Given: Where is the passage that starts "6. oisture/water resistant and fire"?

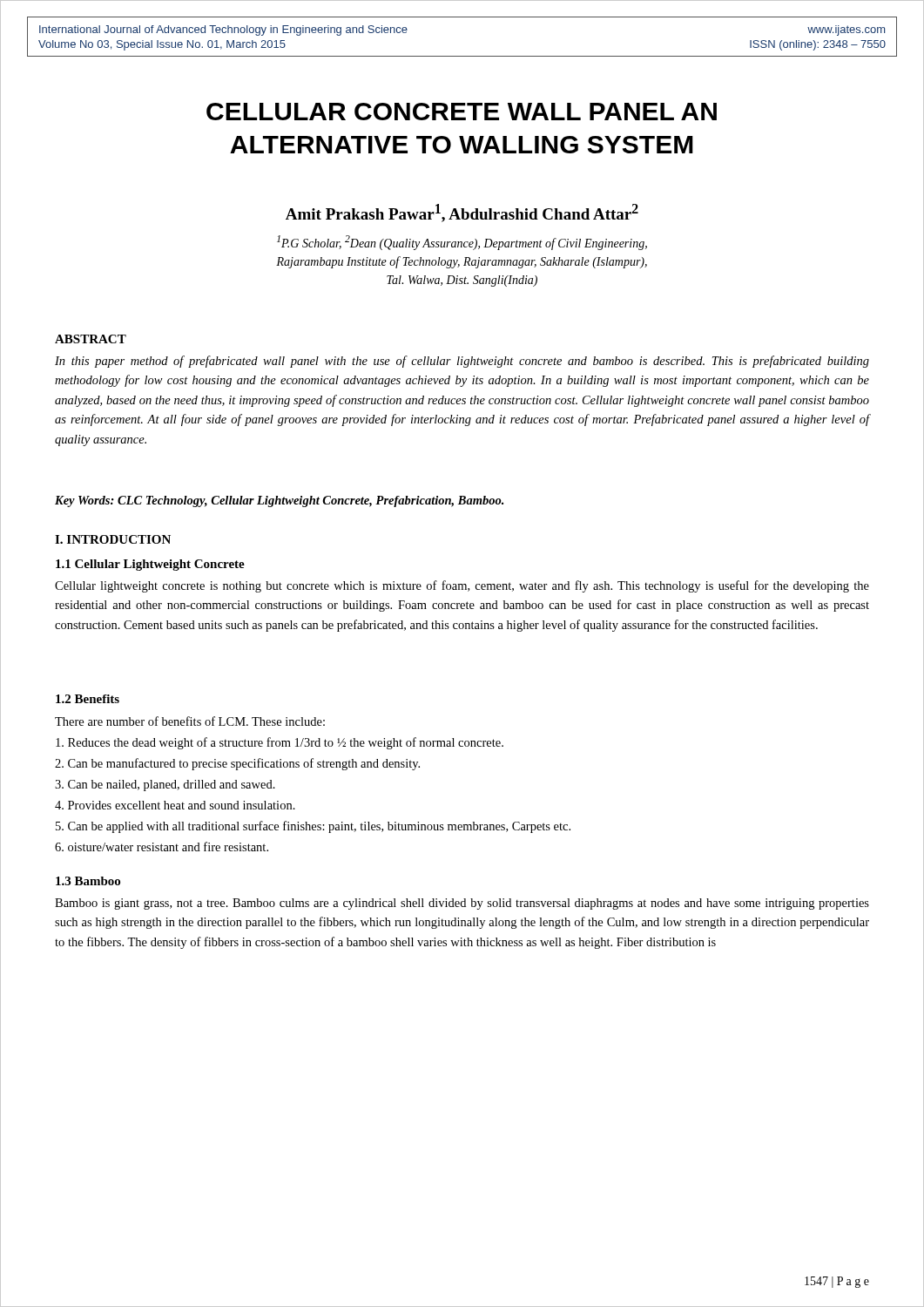Looking at the screenshot, I should point(162,847).
